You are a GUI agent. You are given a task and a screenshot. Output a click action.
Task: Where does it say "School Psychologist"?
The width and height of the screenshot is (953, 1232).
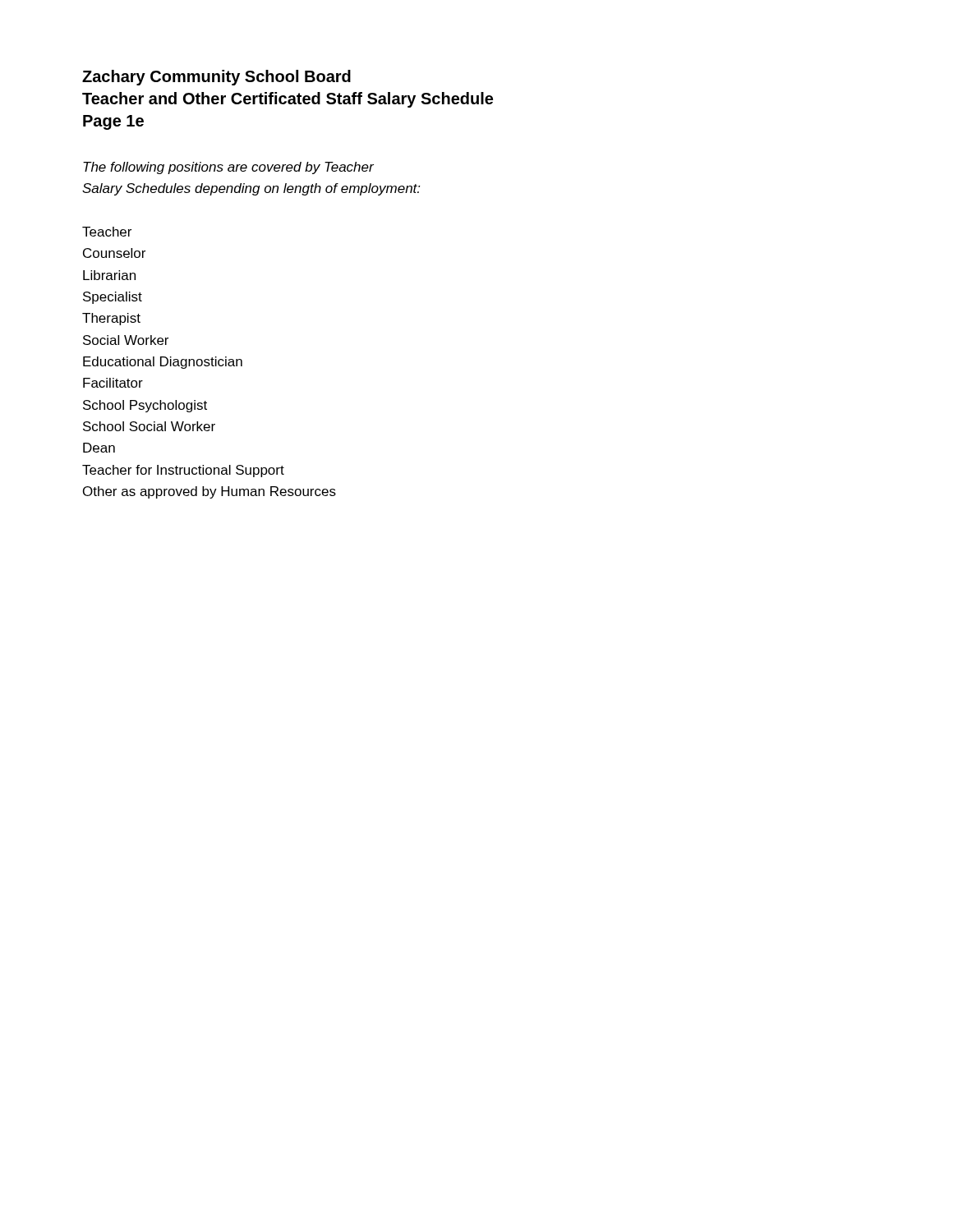(x=145, y=405)
